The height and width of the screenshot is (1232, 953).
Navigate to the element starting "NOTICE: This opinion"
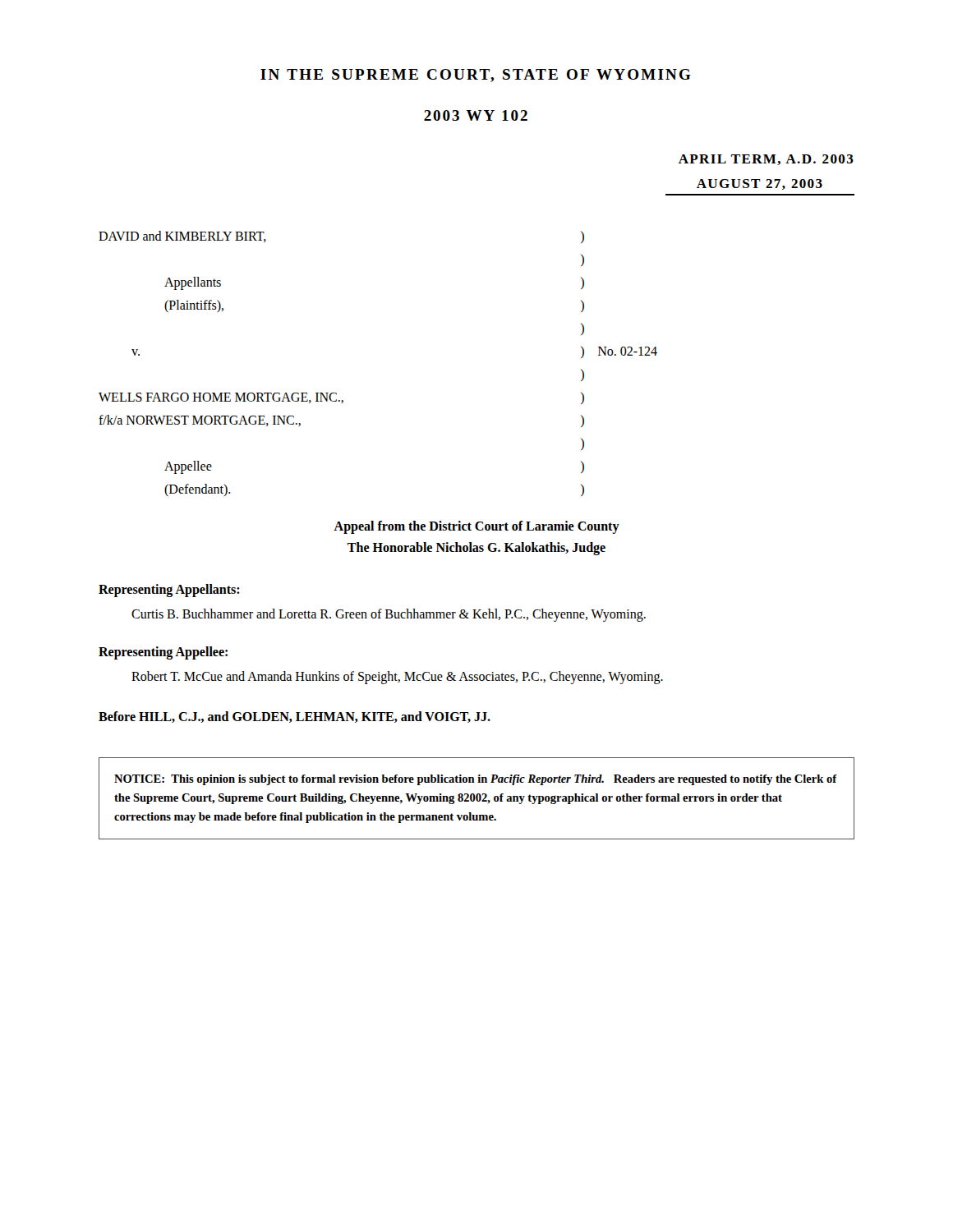click(475, 798)
